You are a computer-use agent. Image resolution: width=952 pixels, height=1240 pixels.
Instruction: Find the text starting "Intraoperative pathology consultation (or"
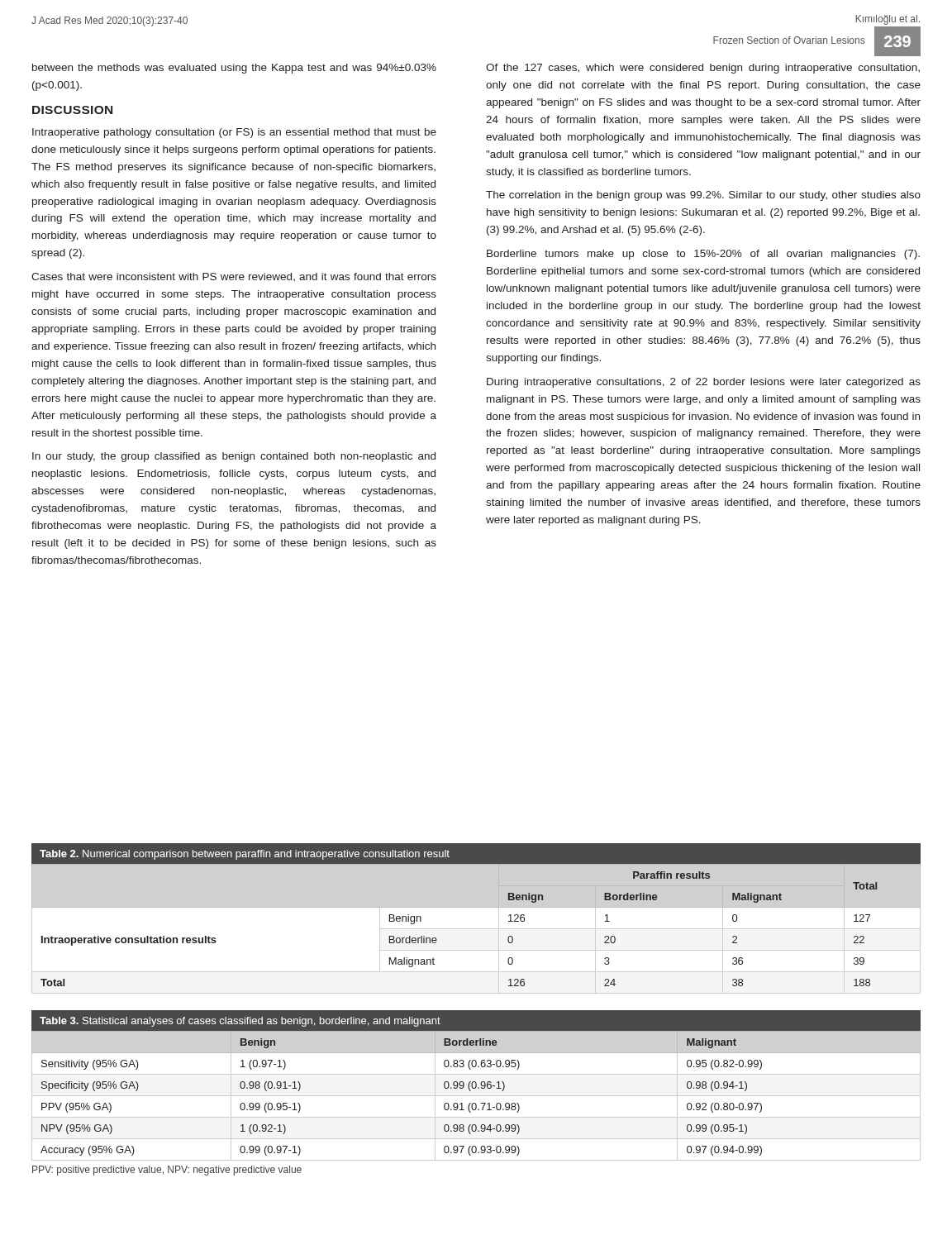click(234, 347)
